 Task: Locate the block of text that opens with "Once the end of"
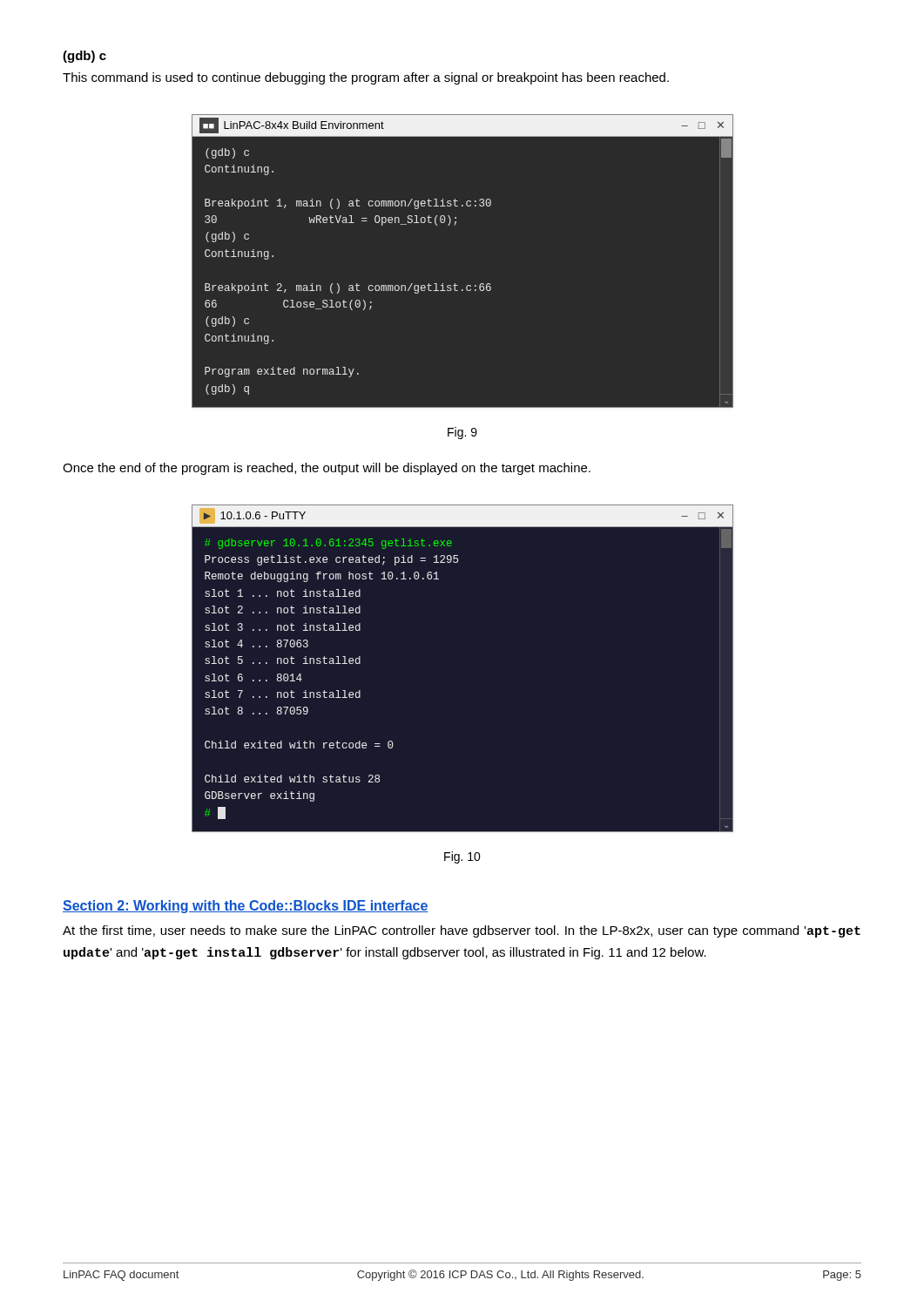[x=327, y=468]
